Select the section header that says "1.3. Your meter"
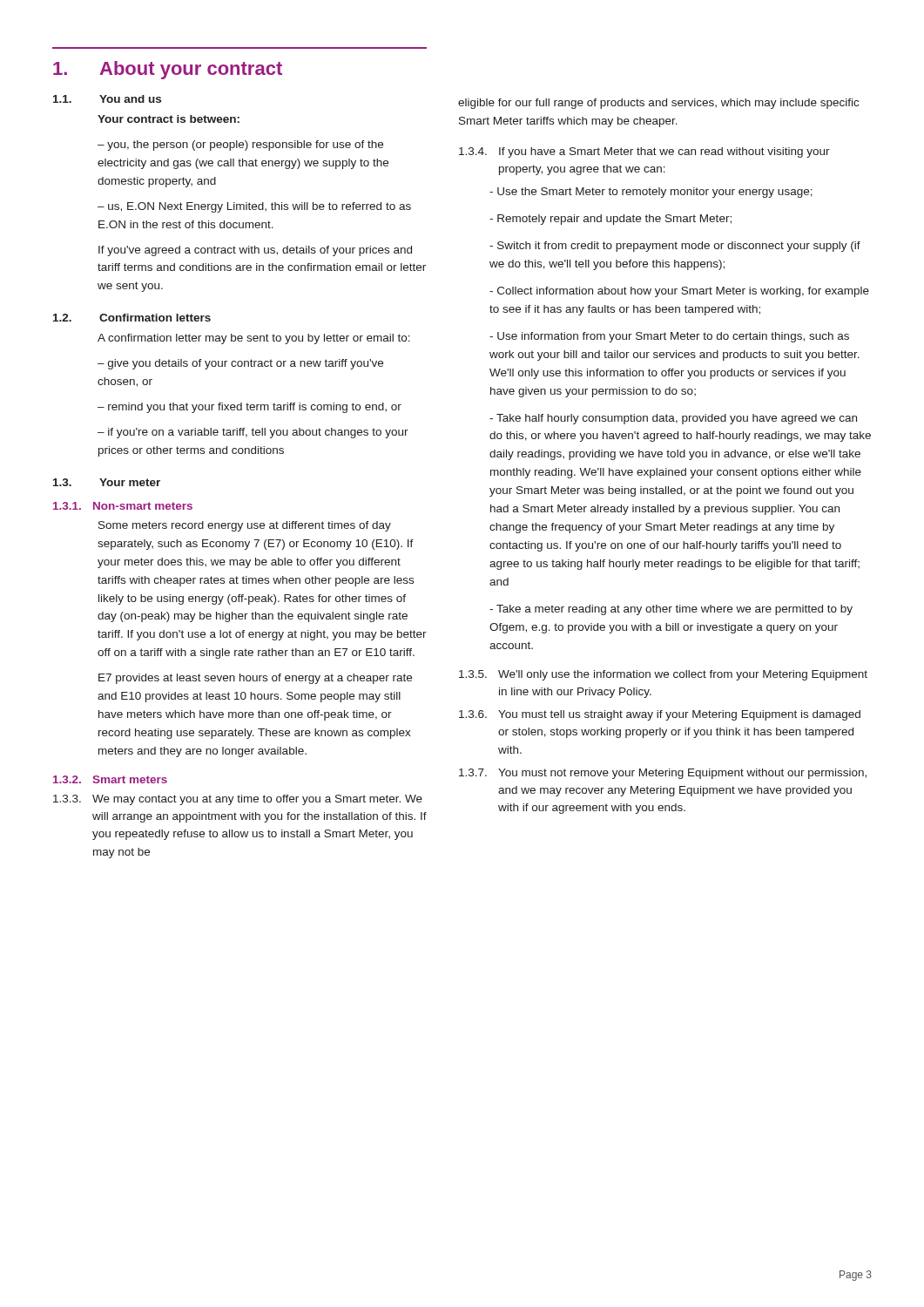This screenshot has width=924, height=1307. (107, 482)
